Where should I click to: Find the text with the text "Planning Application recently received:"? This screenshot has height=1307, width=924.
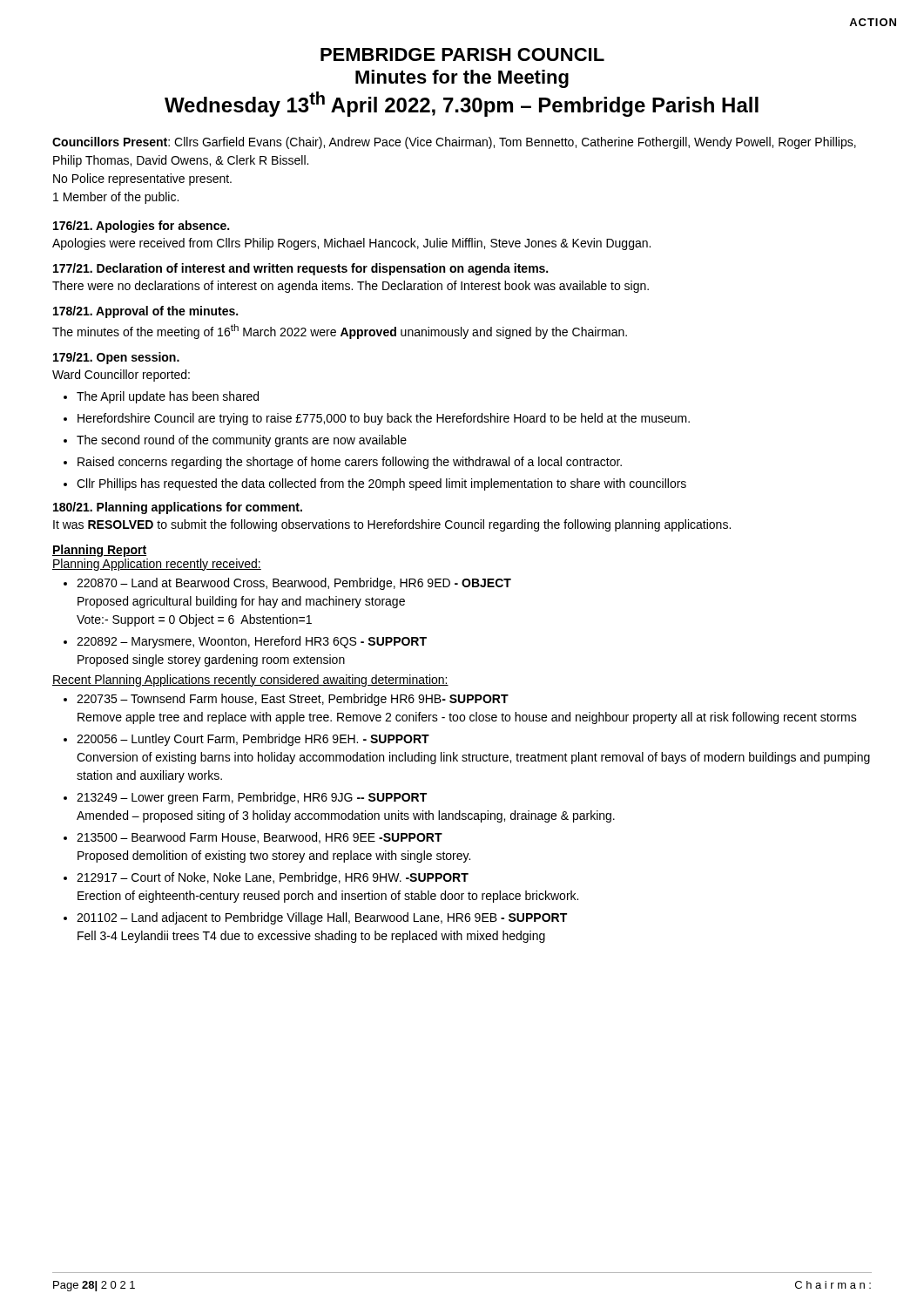(x=157, y=563)
